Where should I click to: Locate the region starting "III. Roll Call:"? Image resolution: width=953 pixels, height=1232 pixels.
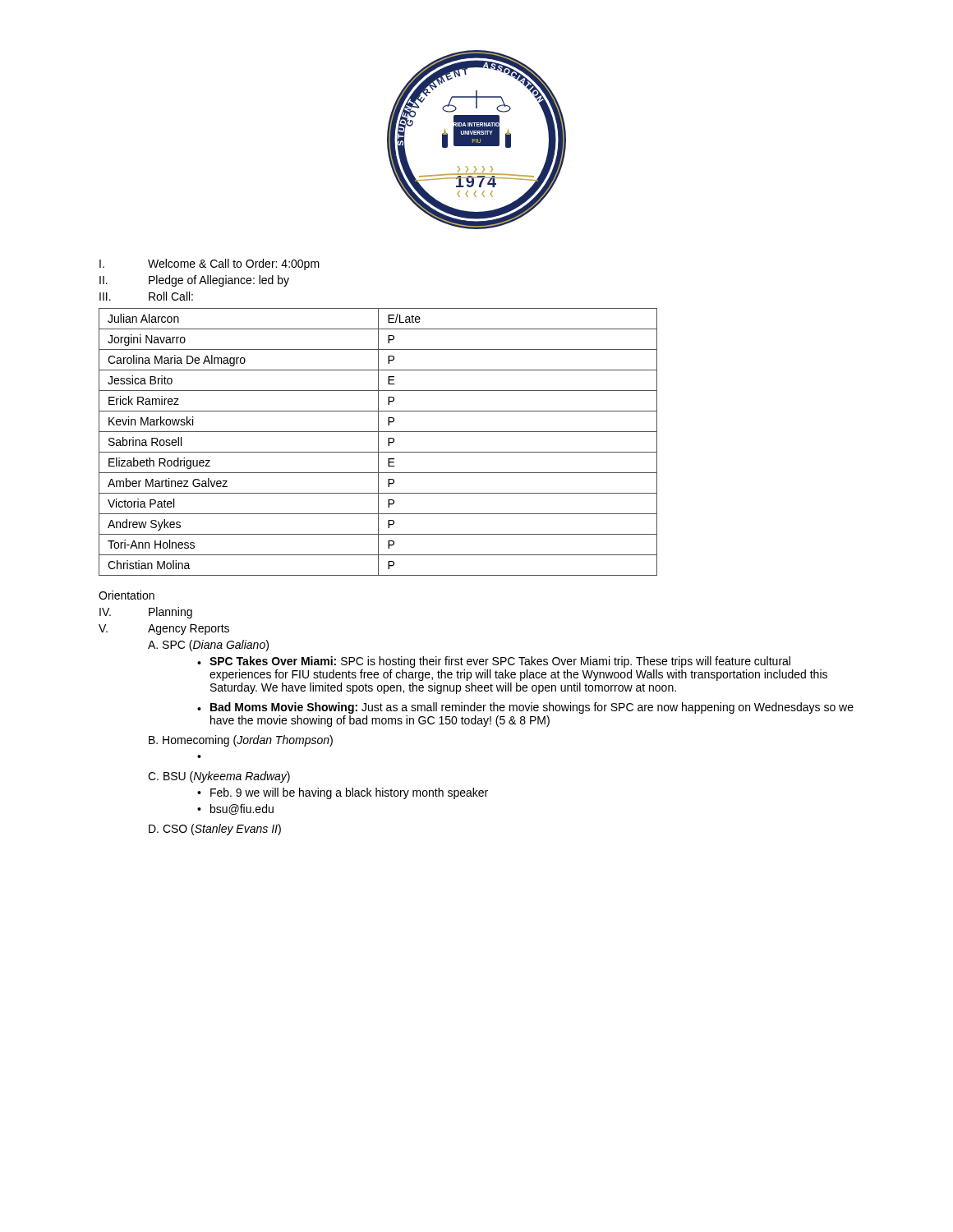146,296
